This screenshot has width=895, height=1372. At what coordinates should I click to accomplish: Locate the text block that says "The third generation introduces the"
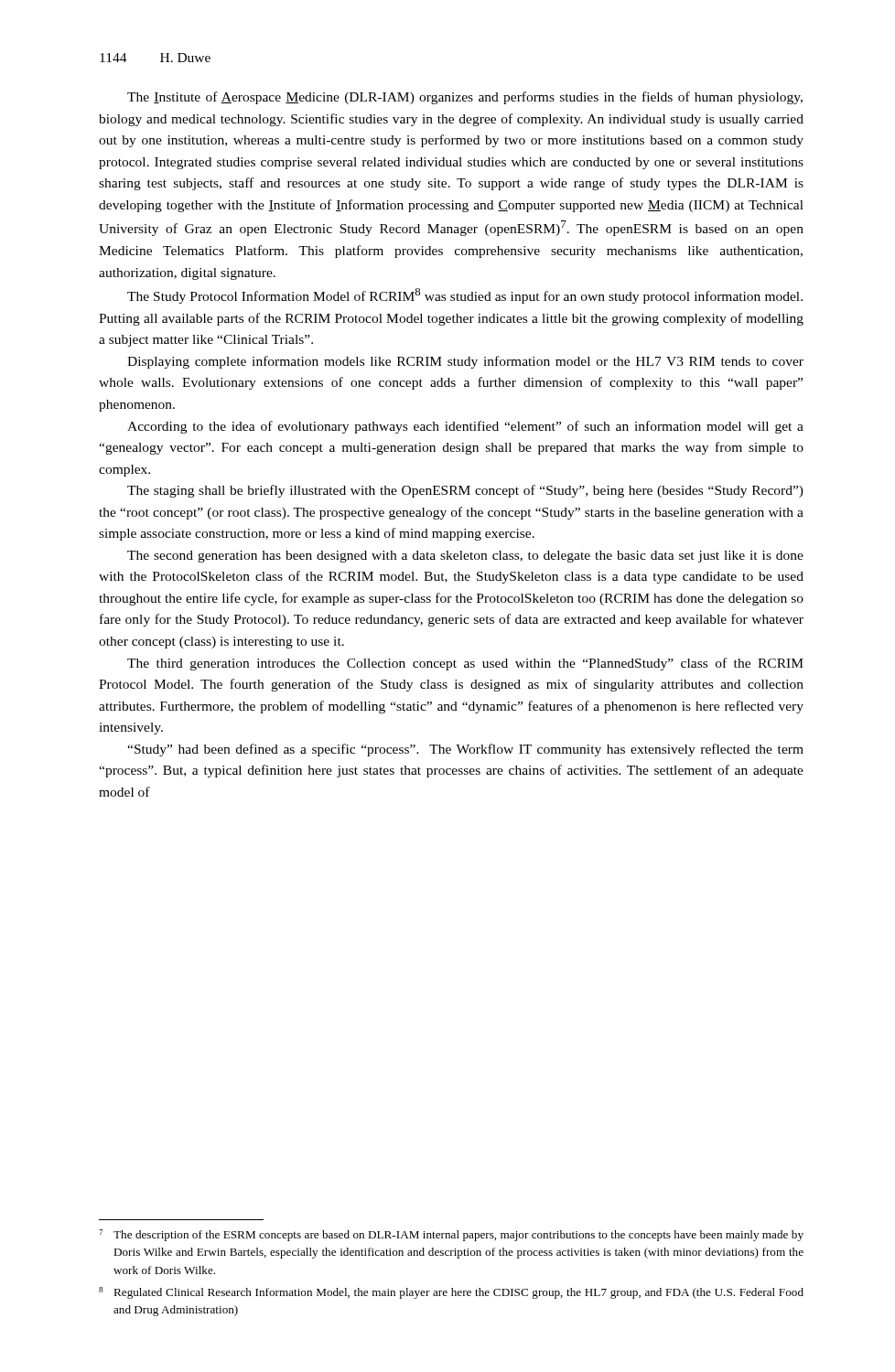[451, 695]
